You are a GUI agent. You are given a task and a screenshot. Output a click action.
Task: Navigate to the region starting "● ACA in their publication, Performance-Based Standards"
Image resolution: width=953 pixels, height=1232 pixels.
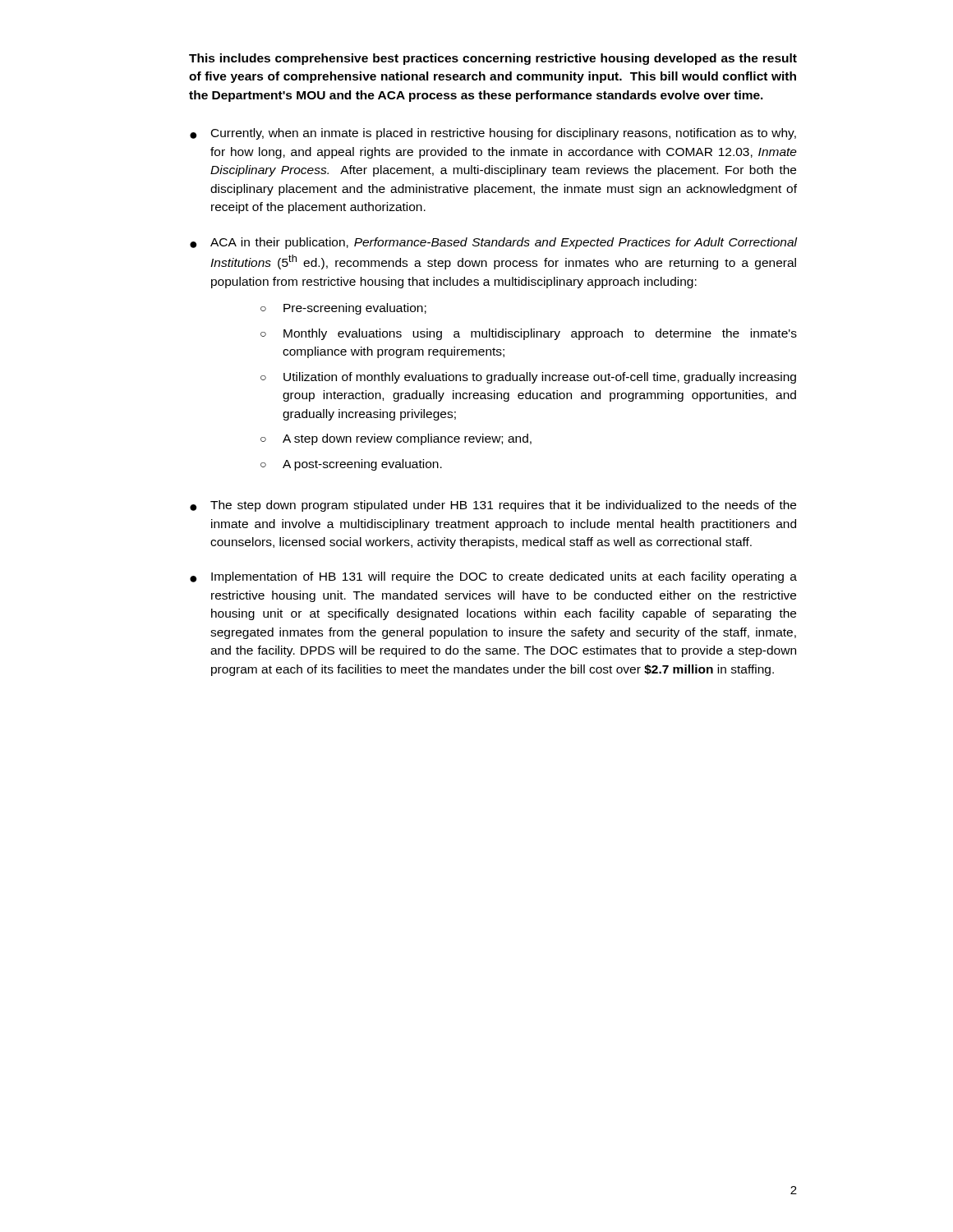coord(493,356)
